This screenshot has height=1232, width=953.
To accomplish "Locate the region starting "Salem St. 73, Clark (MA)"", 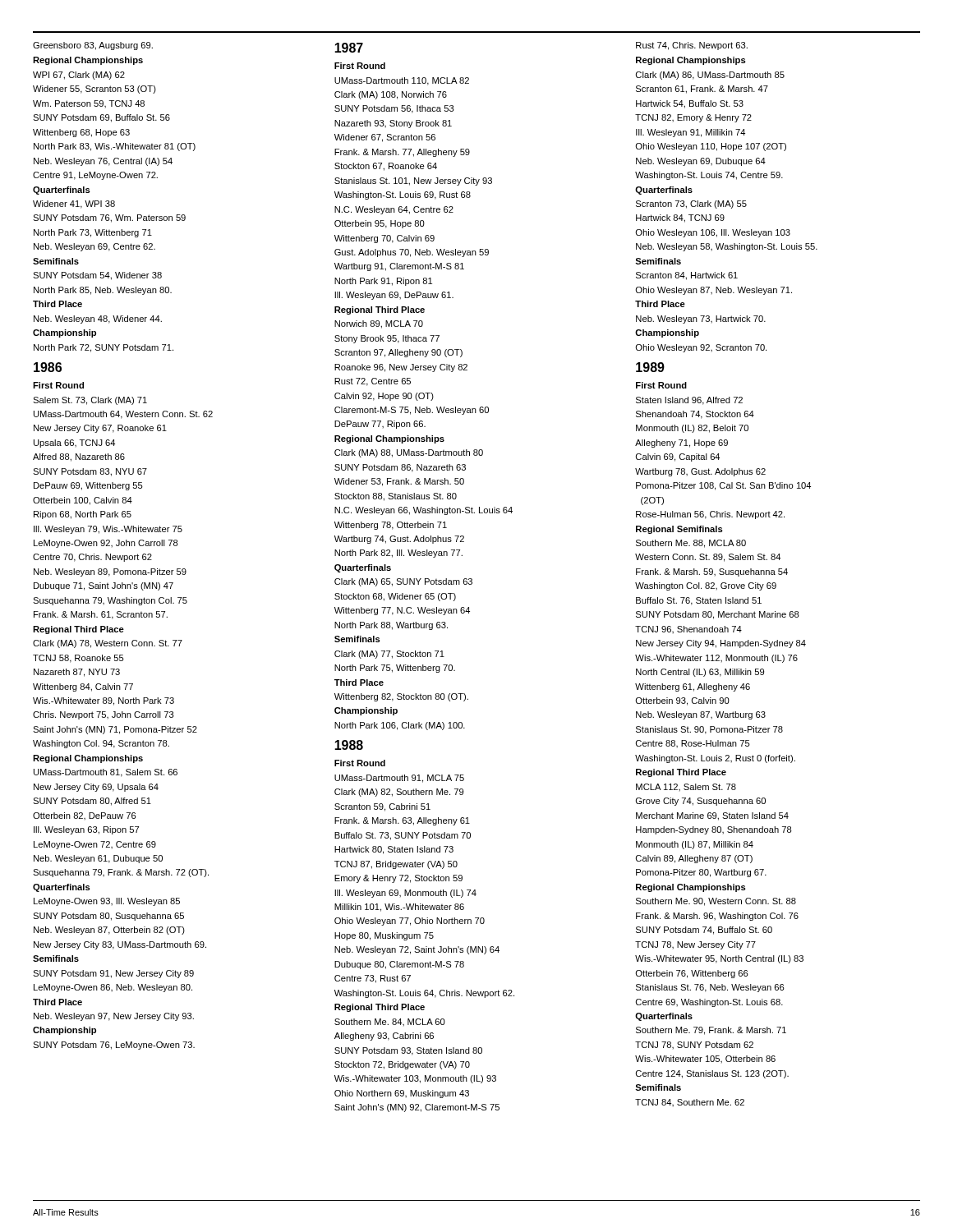I will (90, 401).
